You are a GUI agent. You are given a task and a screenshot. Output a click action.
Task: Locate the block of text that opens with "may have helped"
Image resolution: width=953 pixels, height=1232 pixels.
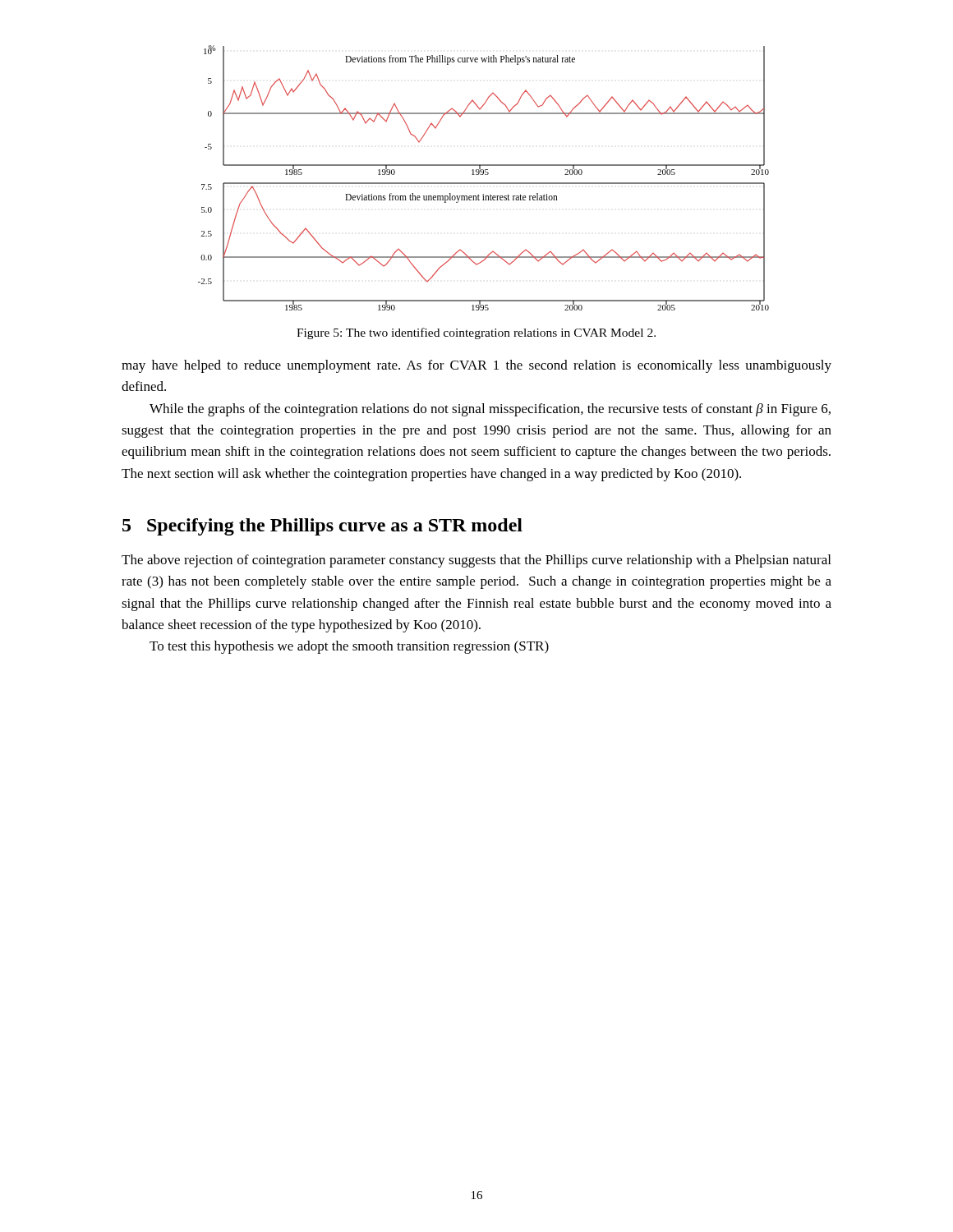click(x=476, y=376)
